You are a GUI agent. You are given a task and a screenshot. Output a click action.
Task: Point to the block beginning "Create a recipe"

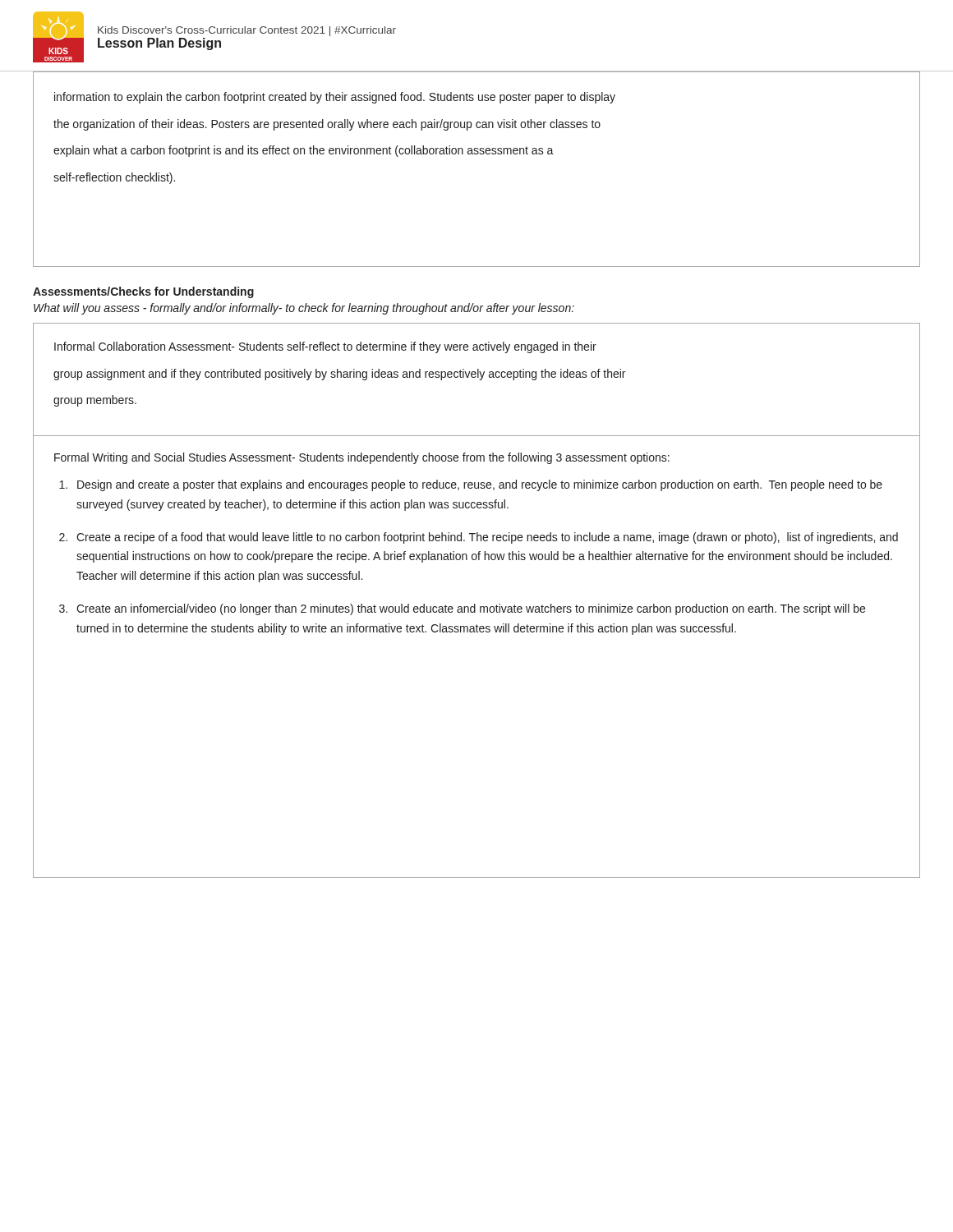487,556
